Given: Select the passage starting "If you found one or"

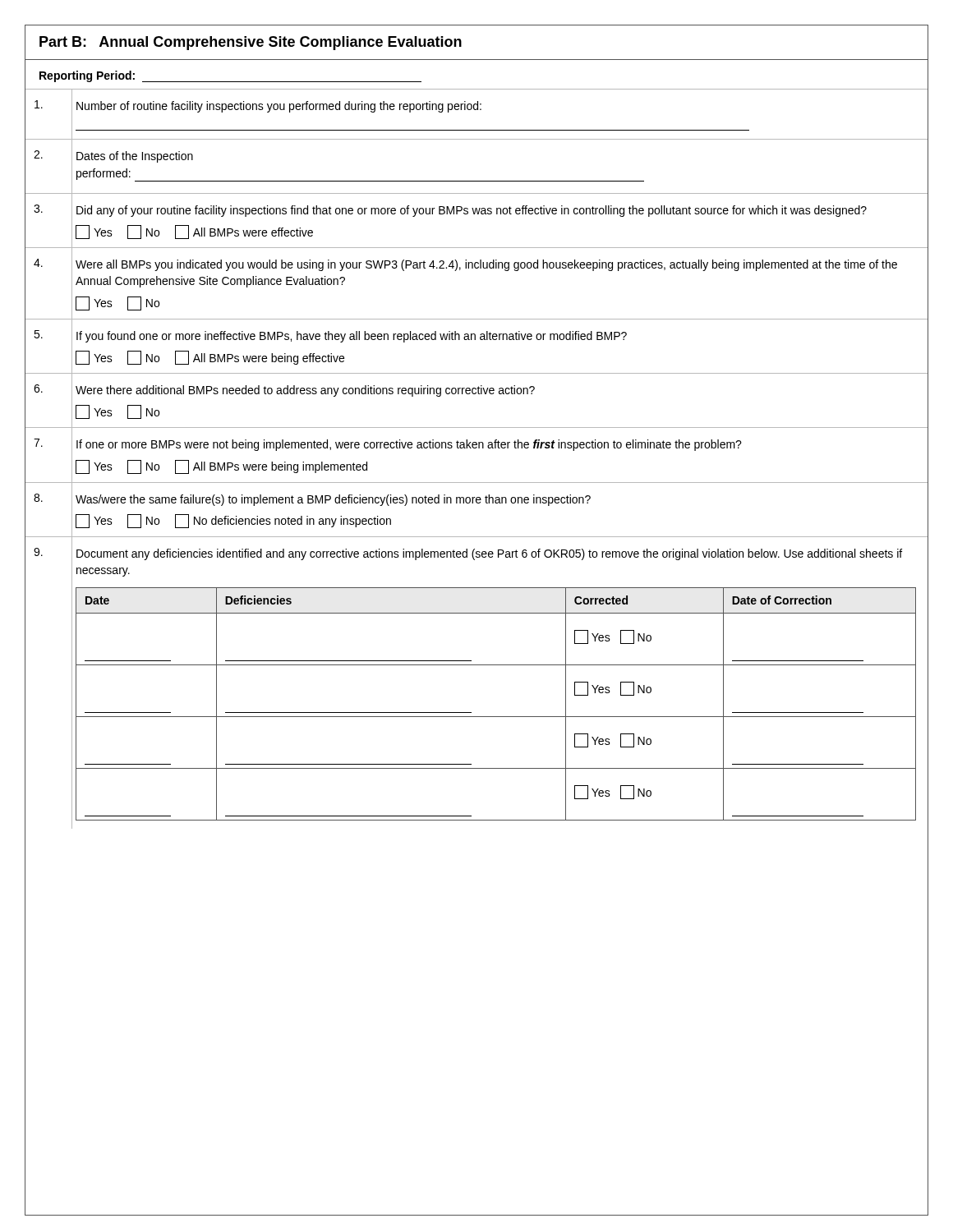Looking at the screenshot, I should 496,346.
